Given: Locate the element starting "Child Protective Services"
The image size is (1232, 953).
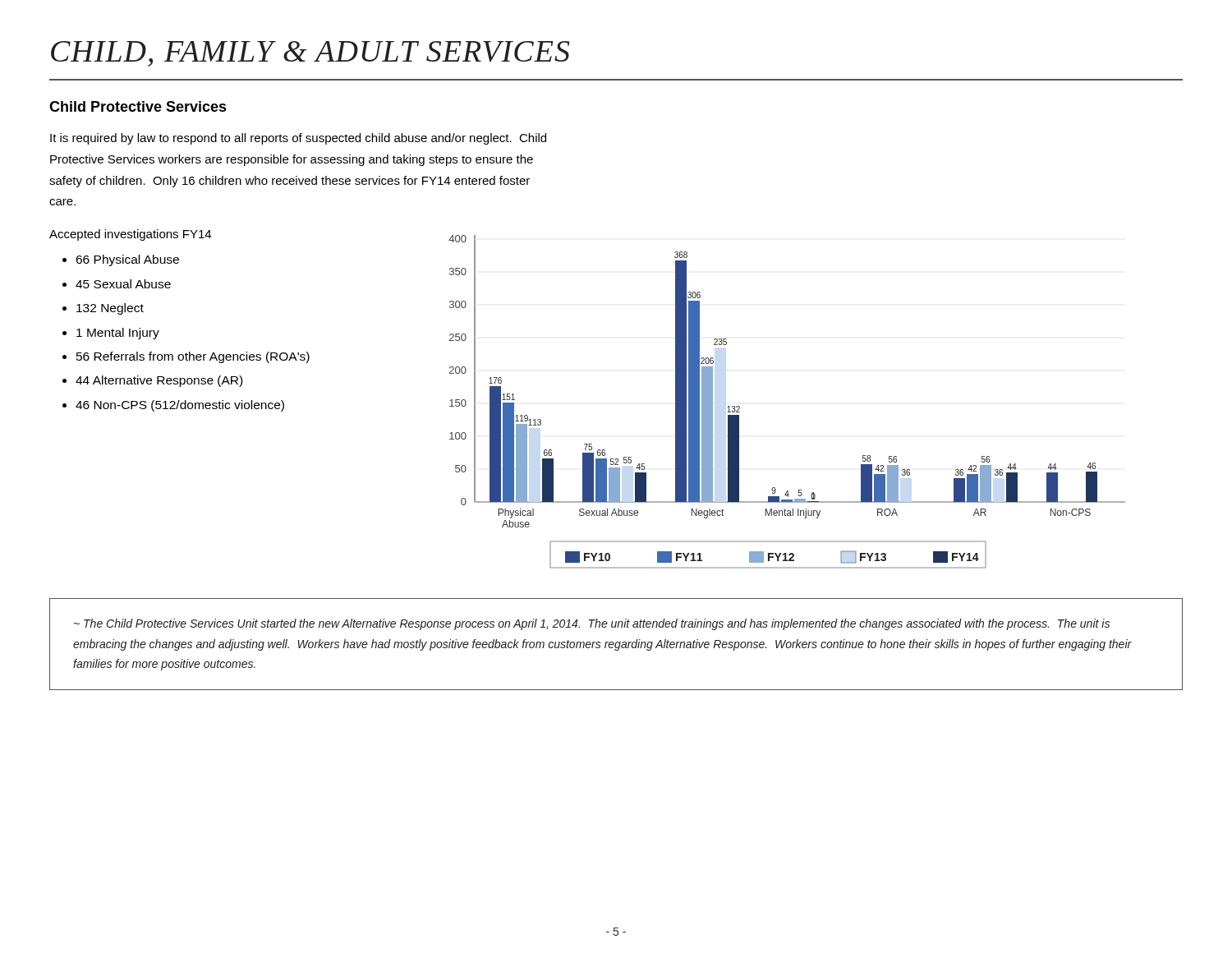Looking at the screenshot, I should pos(138,107).
